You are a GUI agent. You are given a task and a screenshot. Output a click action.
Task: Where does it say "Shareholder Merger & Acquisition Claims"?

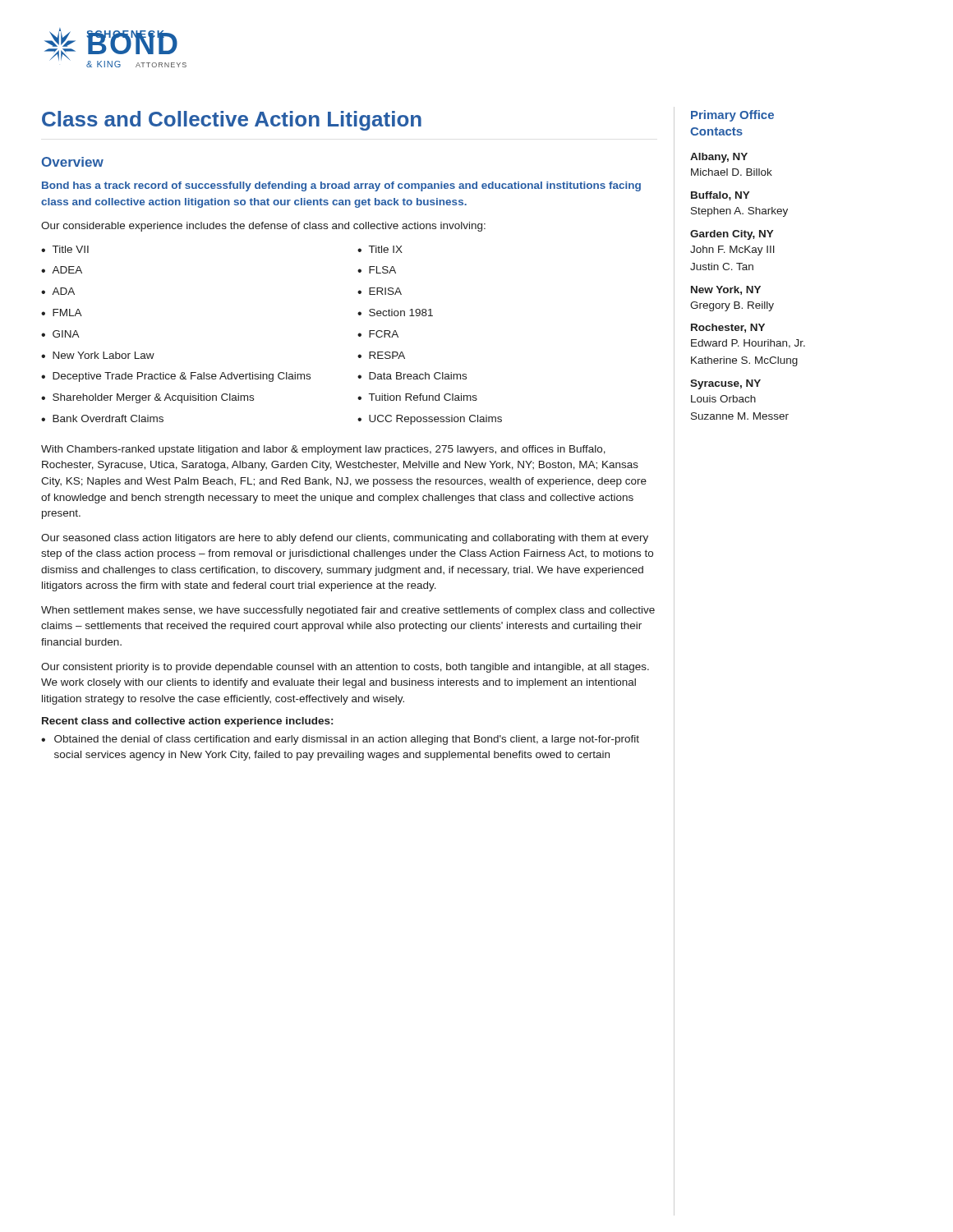pos(153,397)
